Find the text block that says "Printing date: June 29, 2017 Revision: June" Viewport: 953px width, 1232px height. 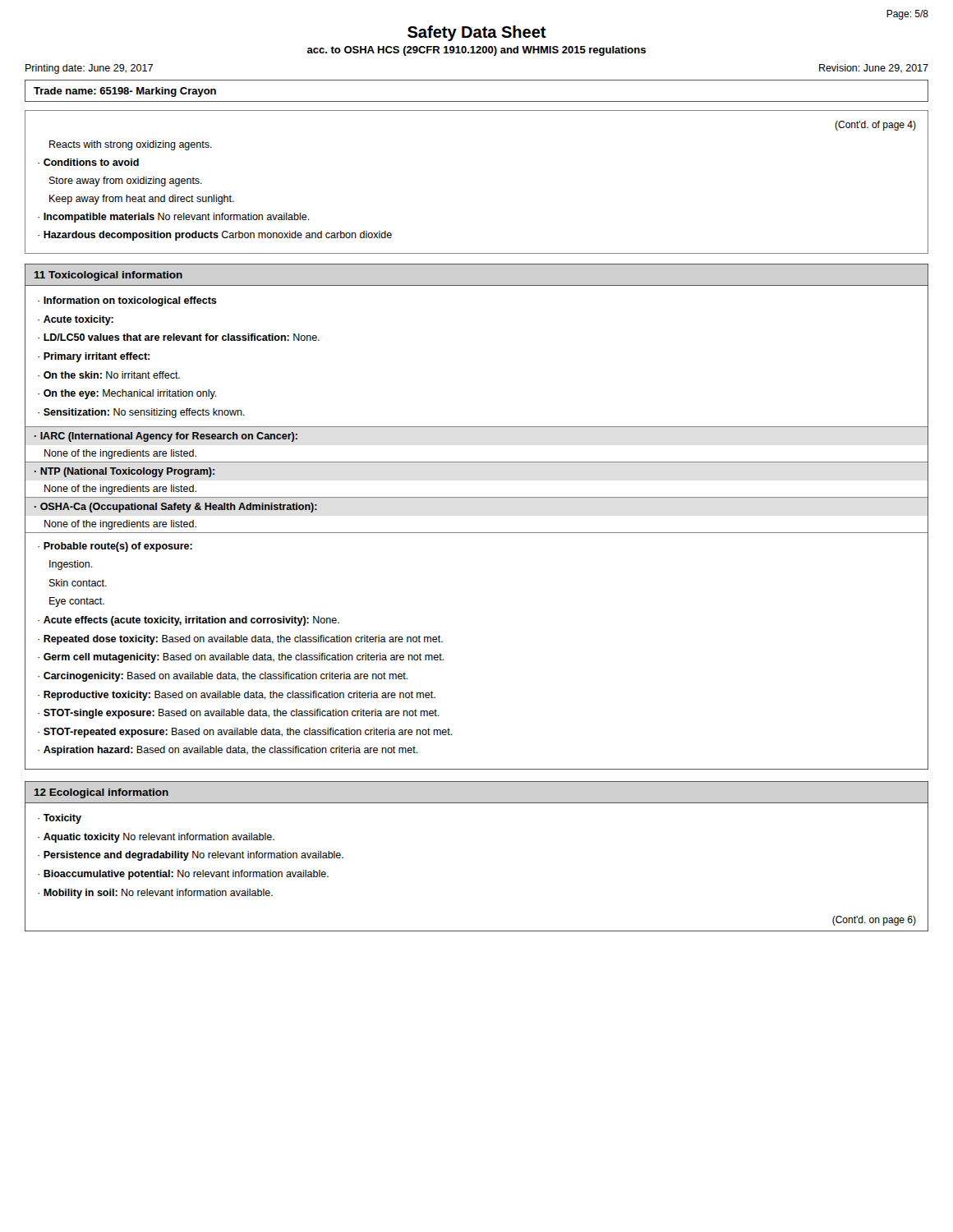[476, 68]
